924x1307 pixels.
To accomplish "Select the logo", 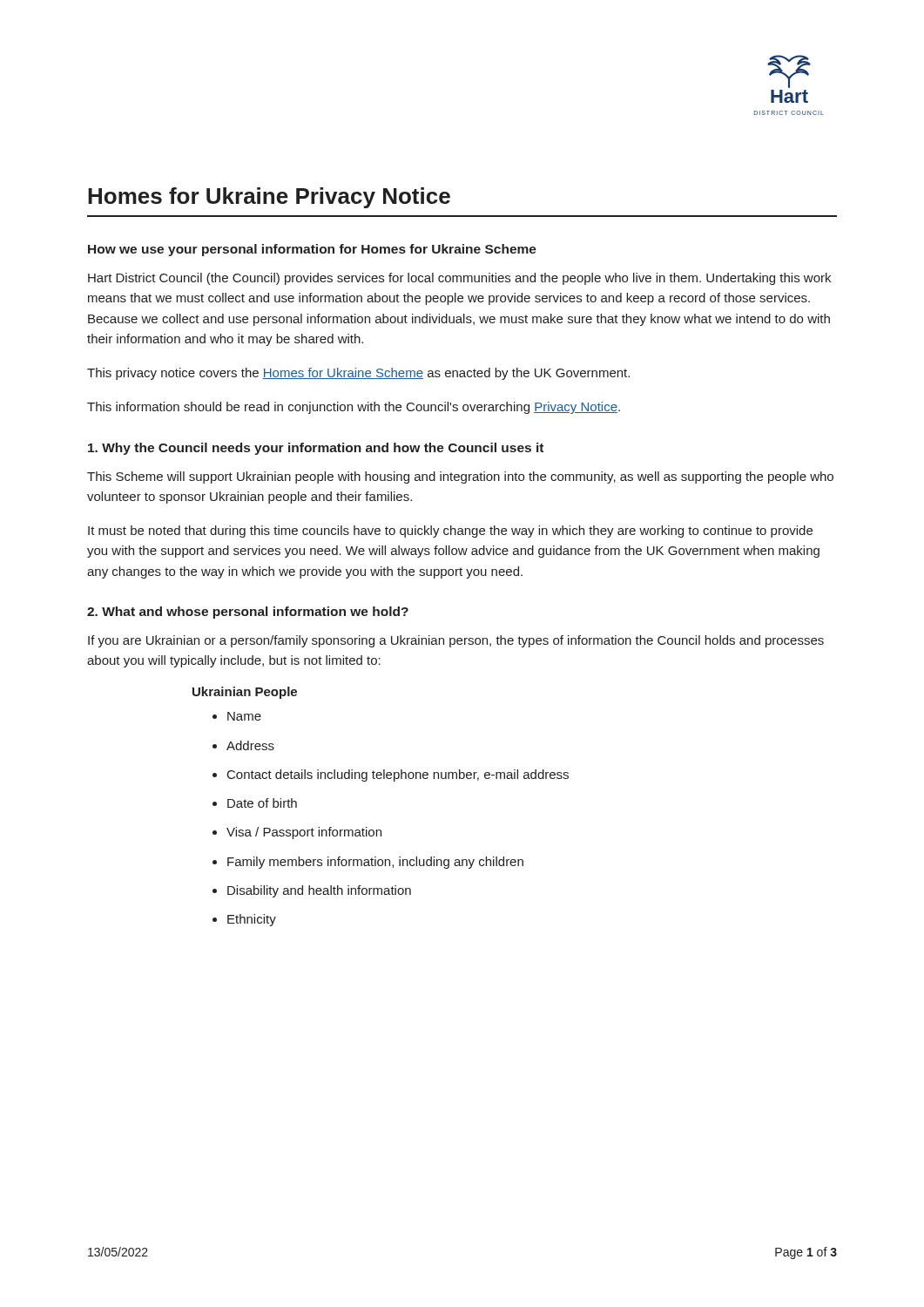I will click(789, 91).
